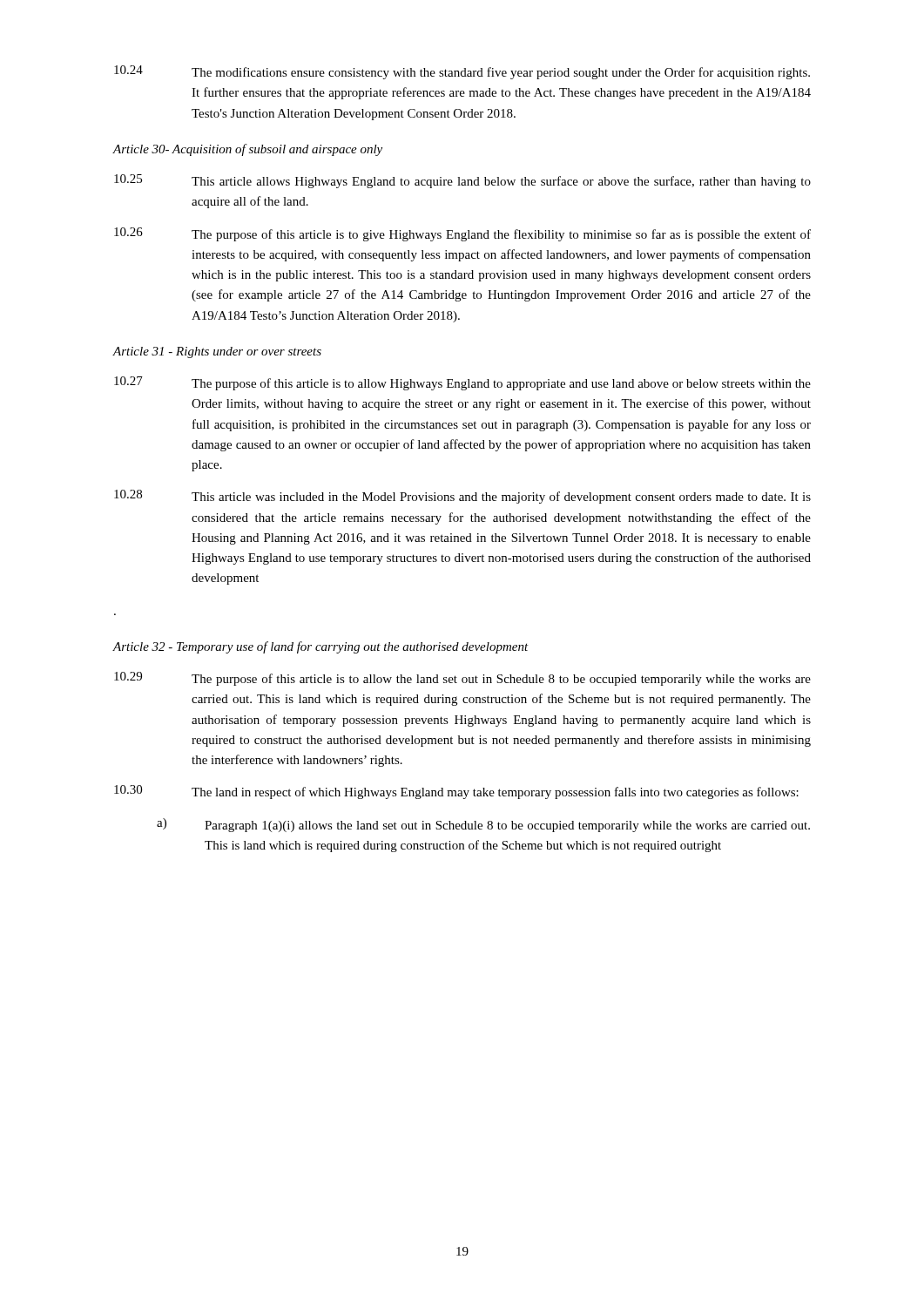
Task: Find the list item containing "10.27 The purpose of this article is"
Action: pos(462,424)
